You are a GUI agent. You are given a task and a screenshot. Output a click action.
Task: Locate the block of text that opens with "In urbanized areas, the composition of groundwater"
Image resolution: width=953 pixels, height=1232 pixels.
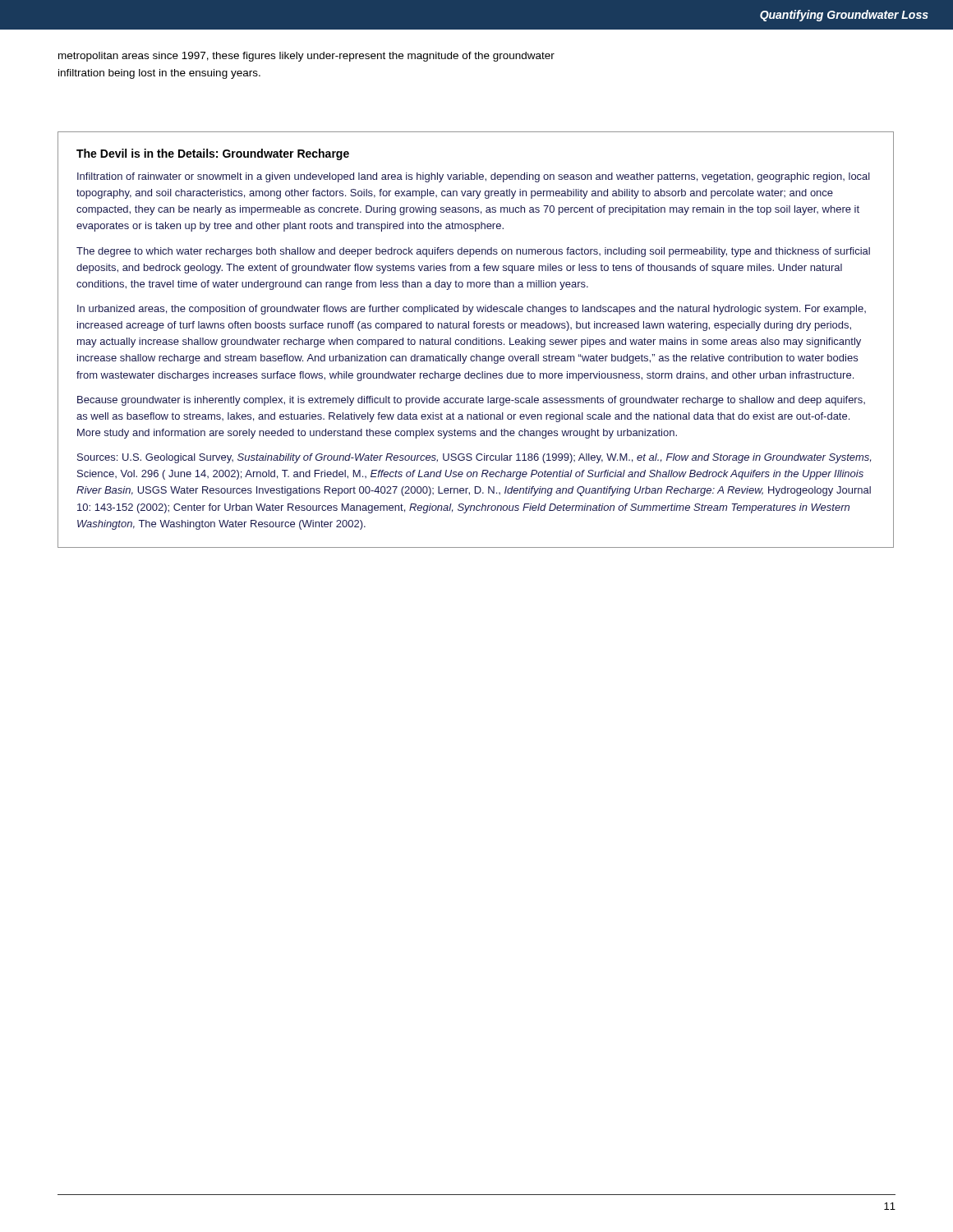471,341
